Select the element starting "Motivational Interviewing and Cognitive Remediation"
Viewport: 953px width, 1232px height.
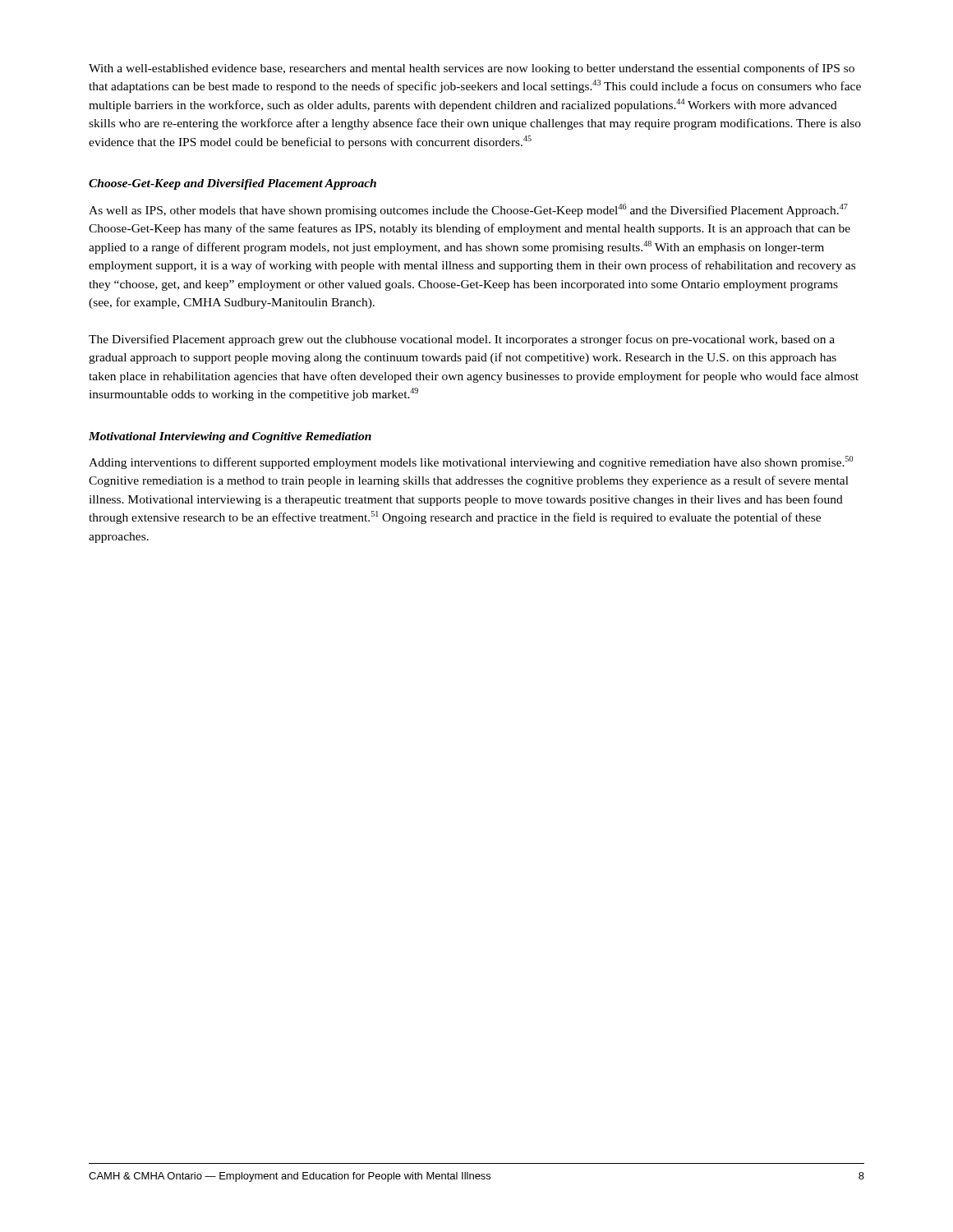pyautogui.click(x=230, y=435)
